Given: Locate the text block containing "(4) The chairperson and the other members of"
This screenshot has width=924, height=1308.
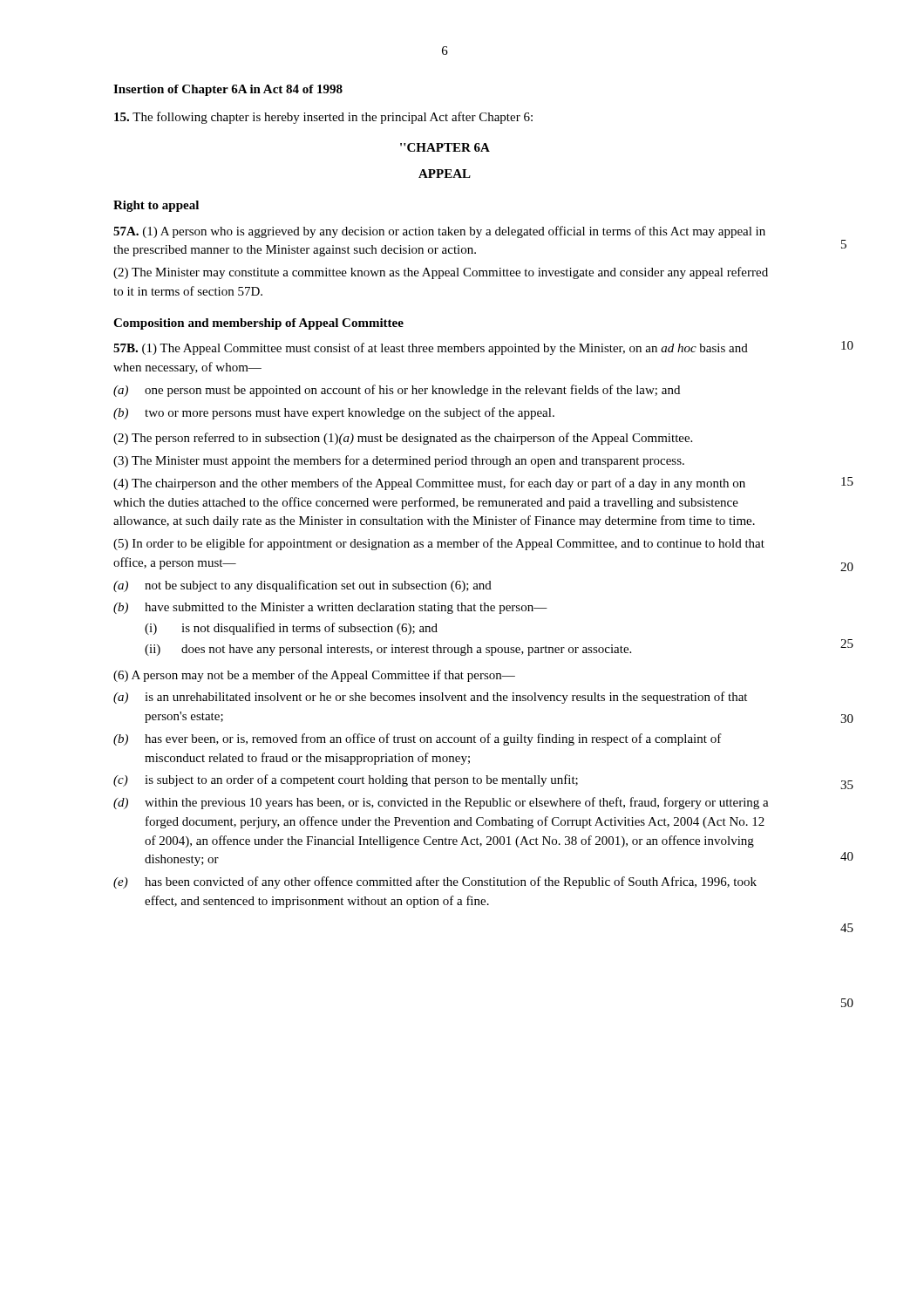Looking at the screenshot, I should tap(445, 503).
